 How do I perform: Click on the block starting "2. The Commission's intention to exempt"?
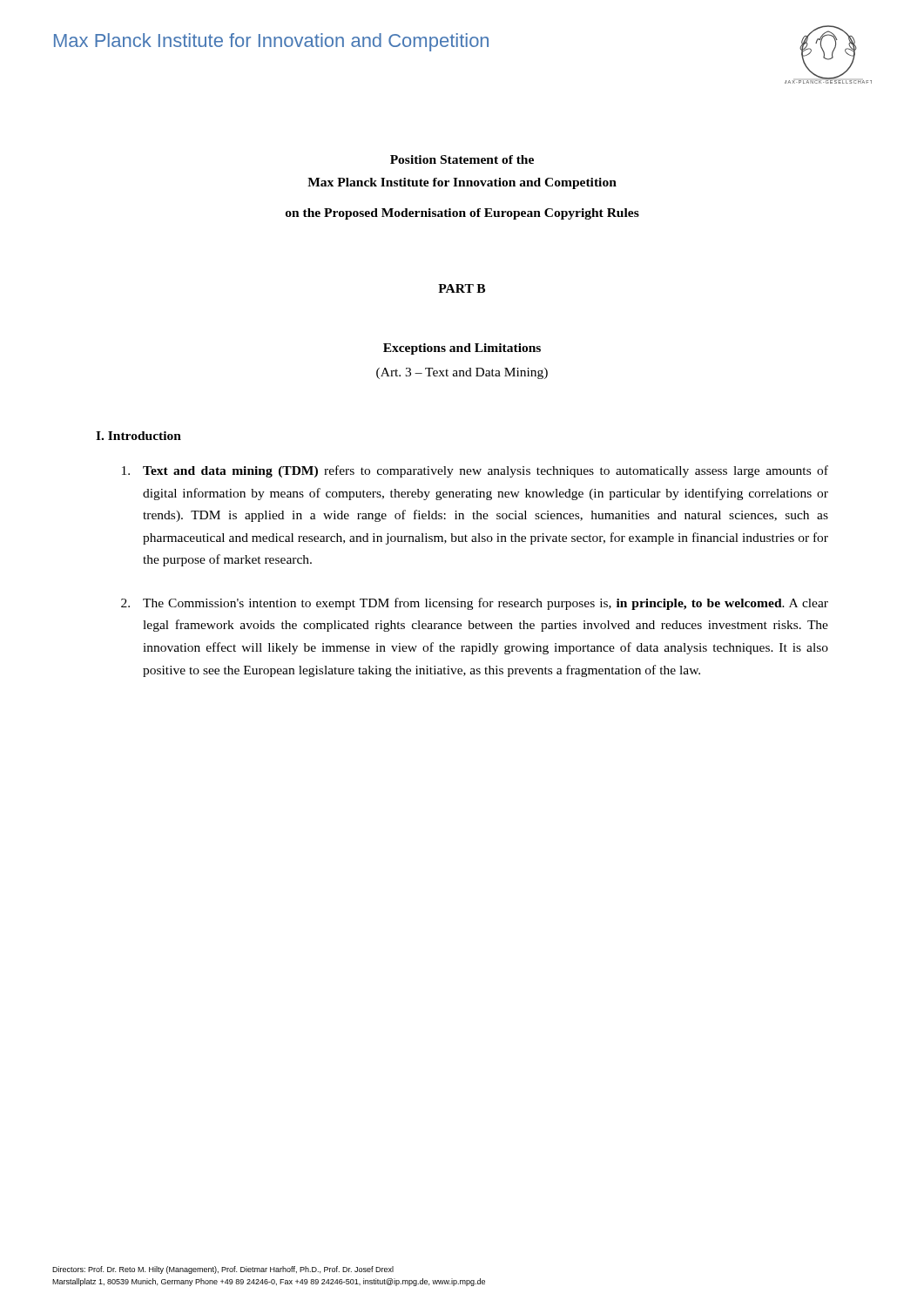462,636
